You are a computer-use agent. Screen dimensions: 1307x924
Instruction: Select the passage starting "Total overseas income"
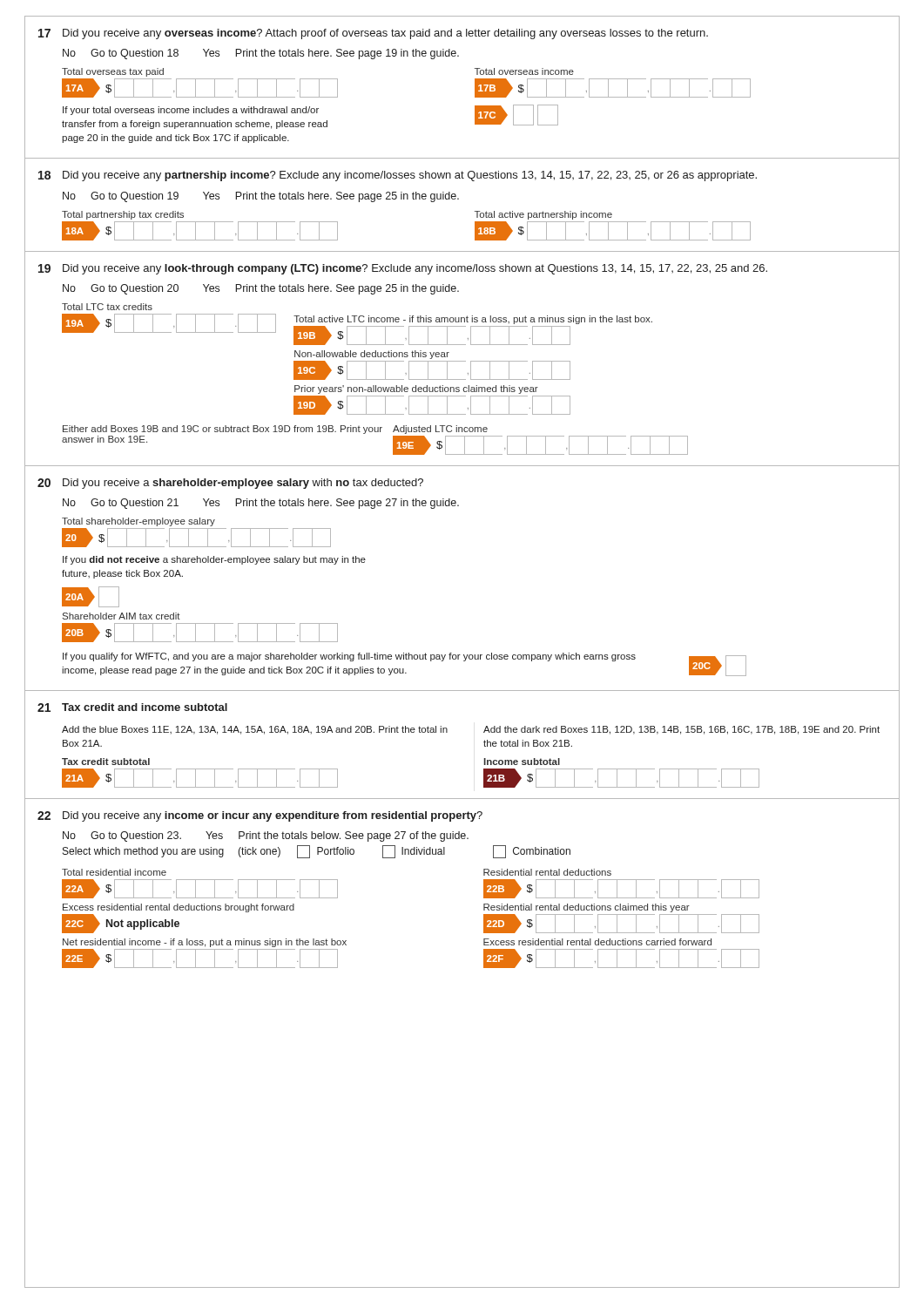pos(524,72)
